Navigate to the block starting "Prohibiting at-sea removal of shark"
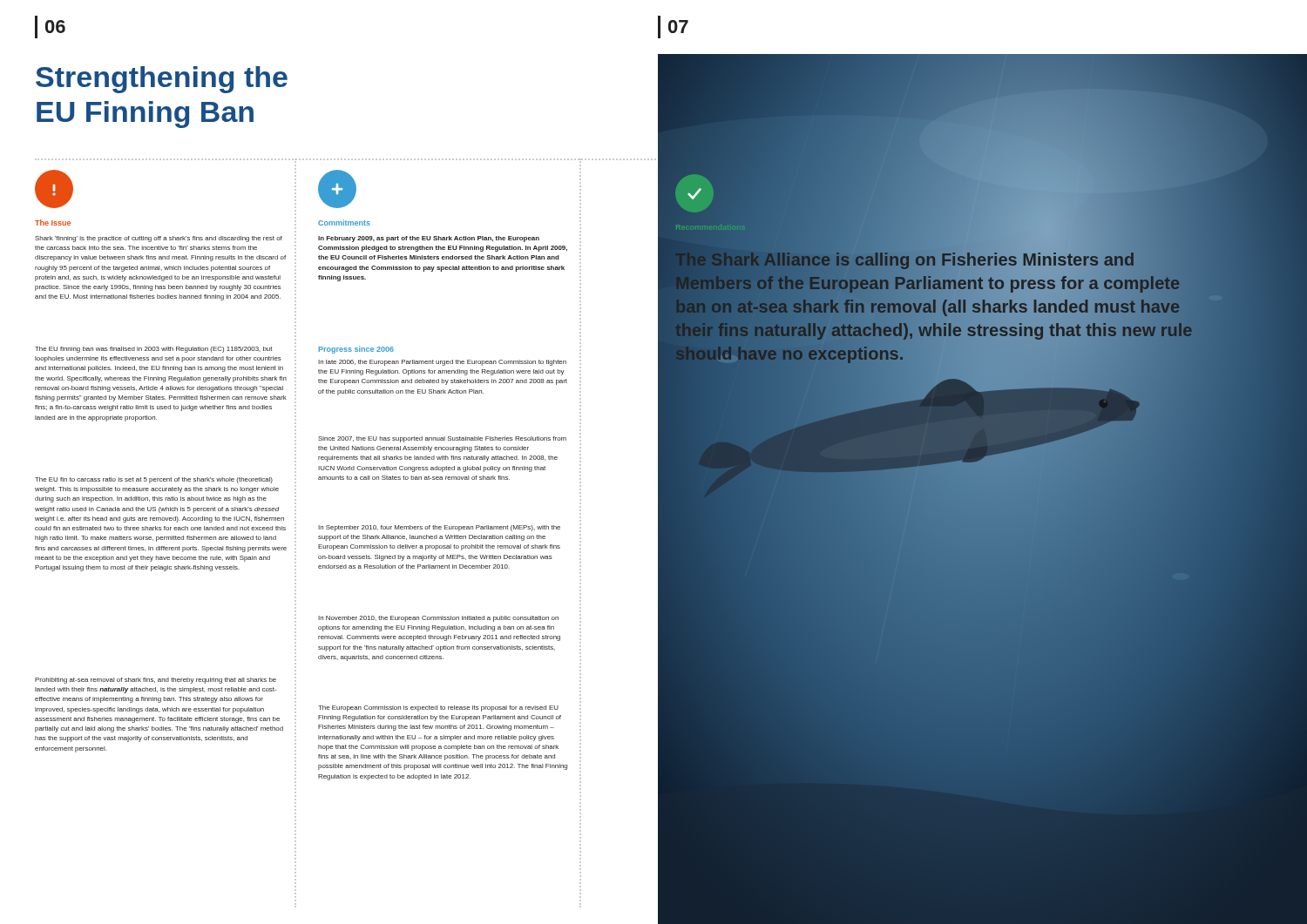Viewport: 1307px width, 924px height. click(159, 714)
